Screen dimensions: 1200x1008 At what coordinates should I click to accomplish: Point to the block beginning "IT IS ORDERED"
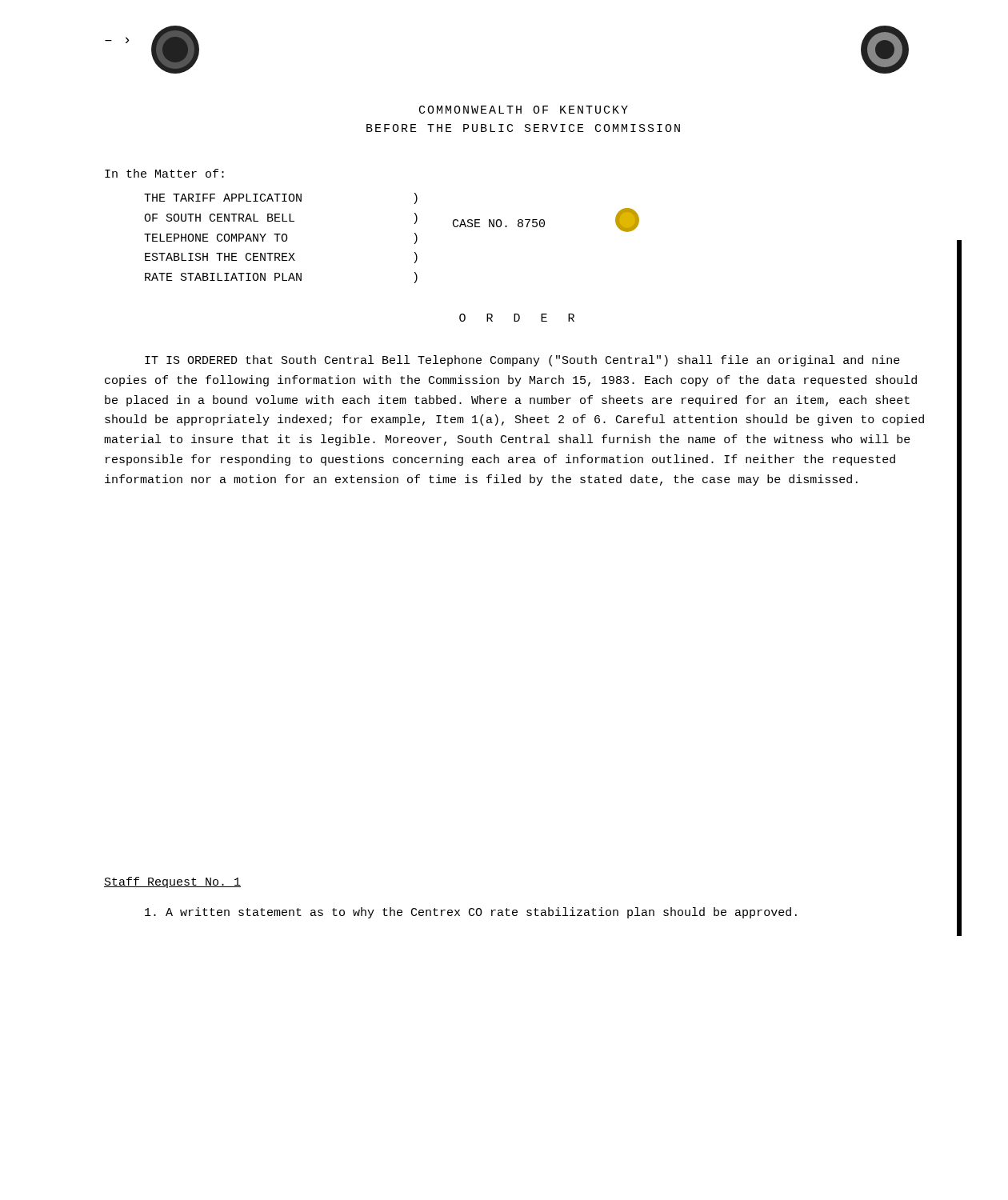[520, 421]
